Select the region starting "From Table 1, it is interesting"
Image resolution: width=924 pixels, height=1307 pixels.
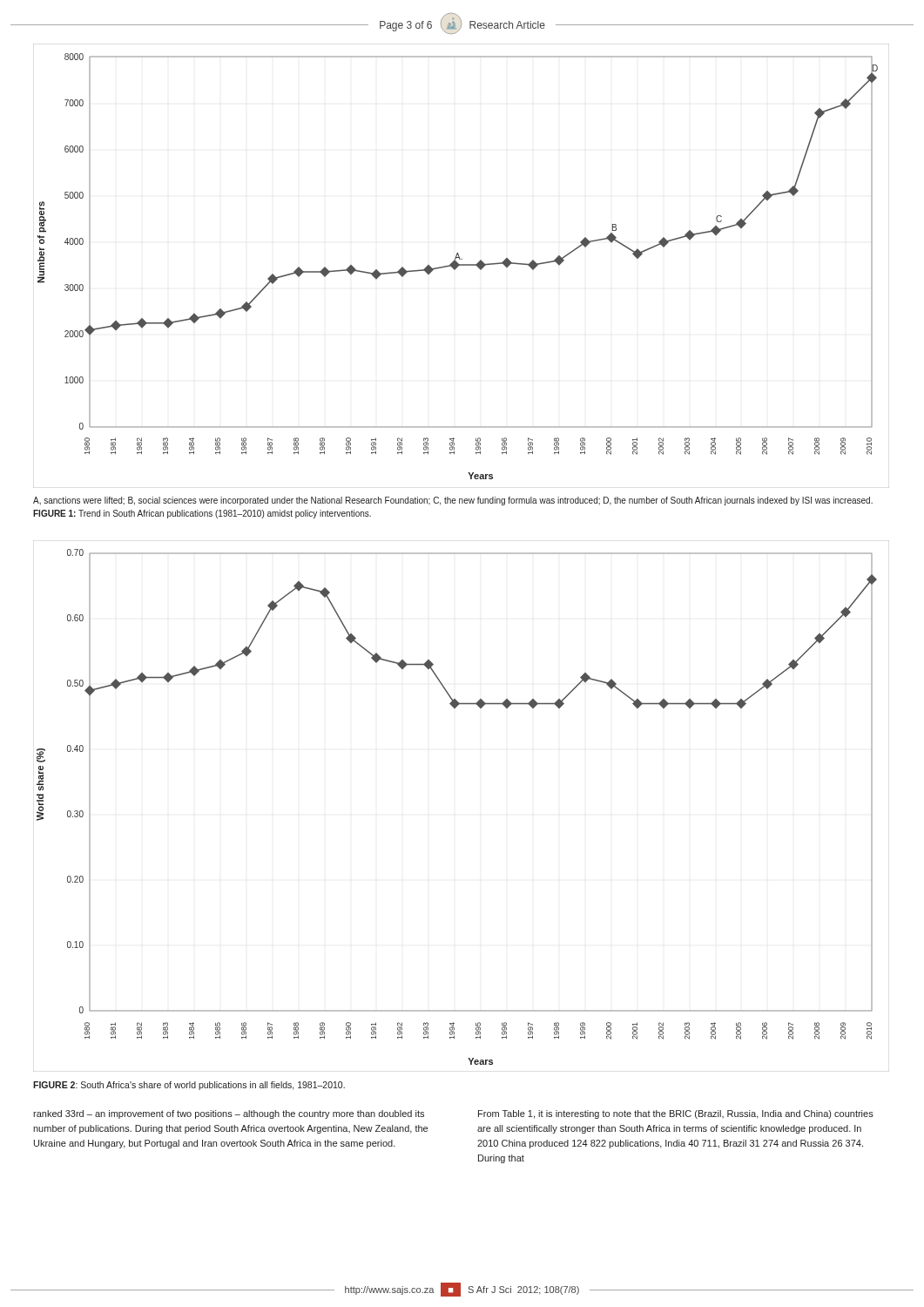(675, 1136)
